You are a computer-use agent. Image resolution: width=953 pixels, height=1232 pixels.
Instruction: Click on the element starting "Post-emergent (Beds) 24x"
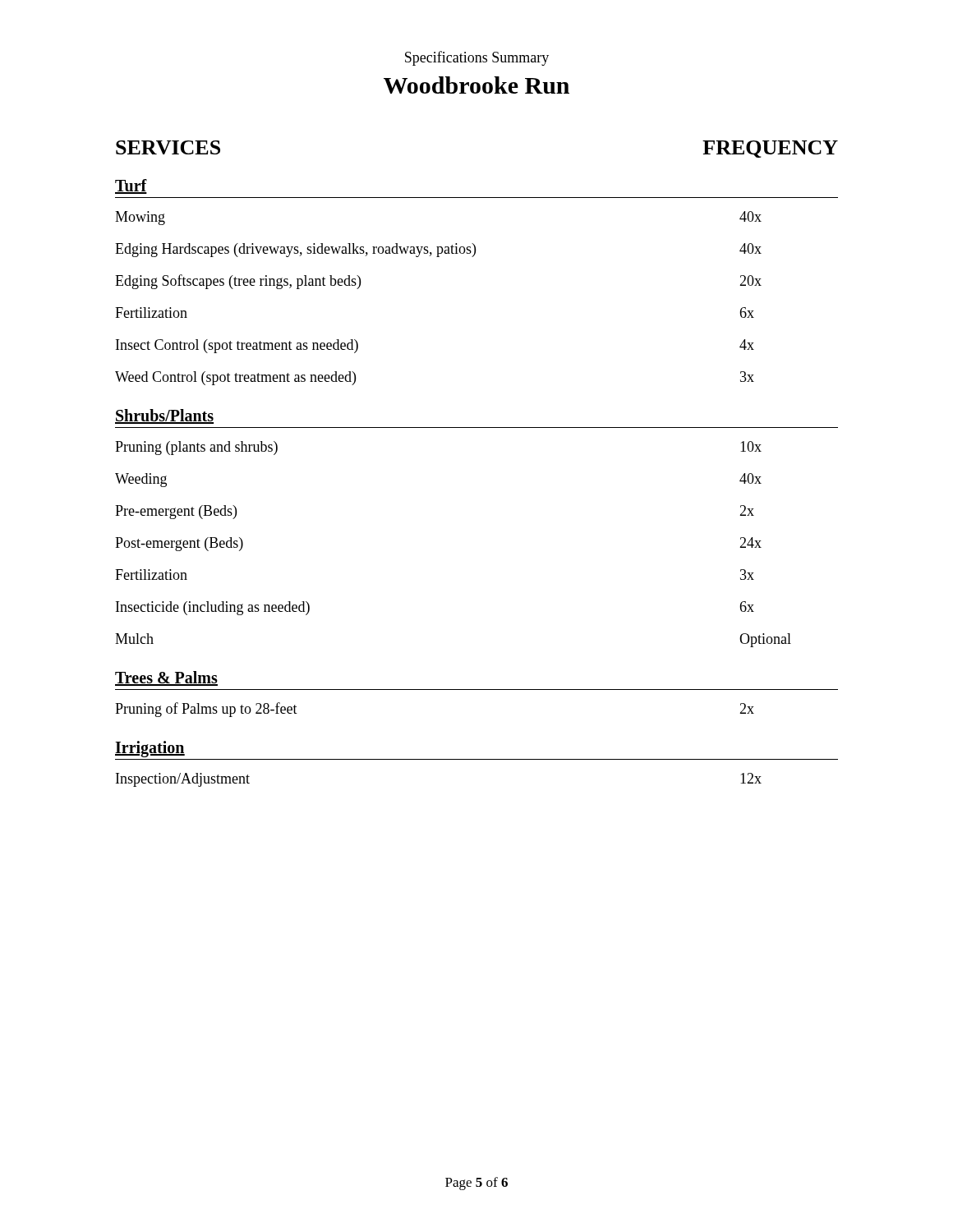click(194, 544)
